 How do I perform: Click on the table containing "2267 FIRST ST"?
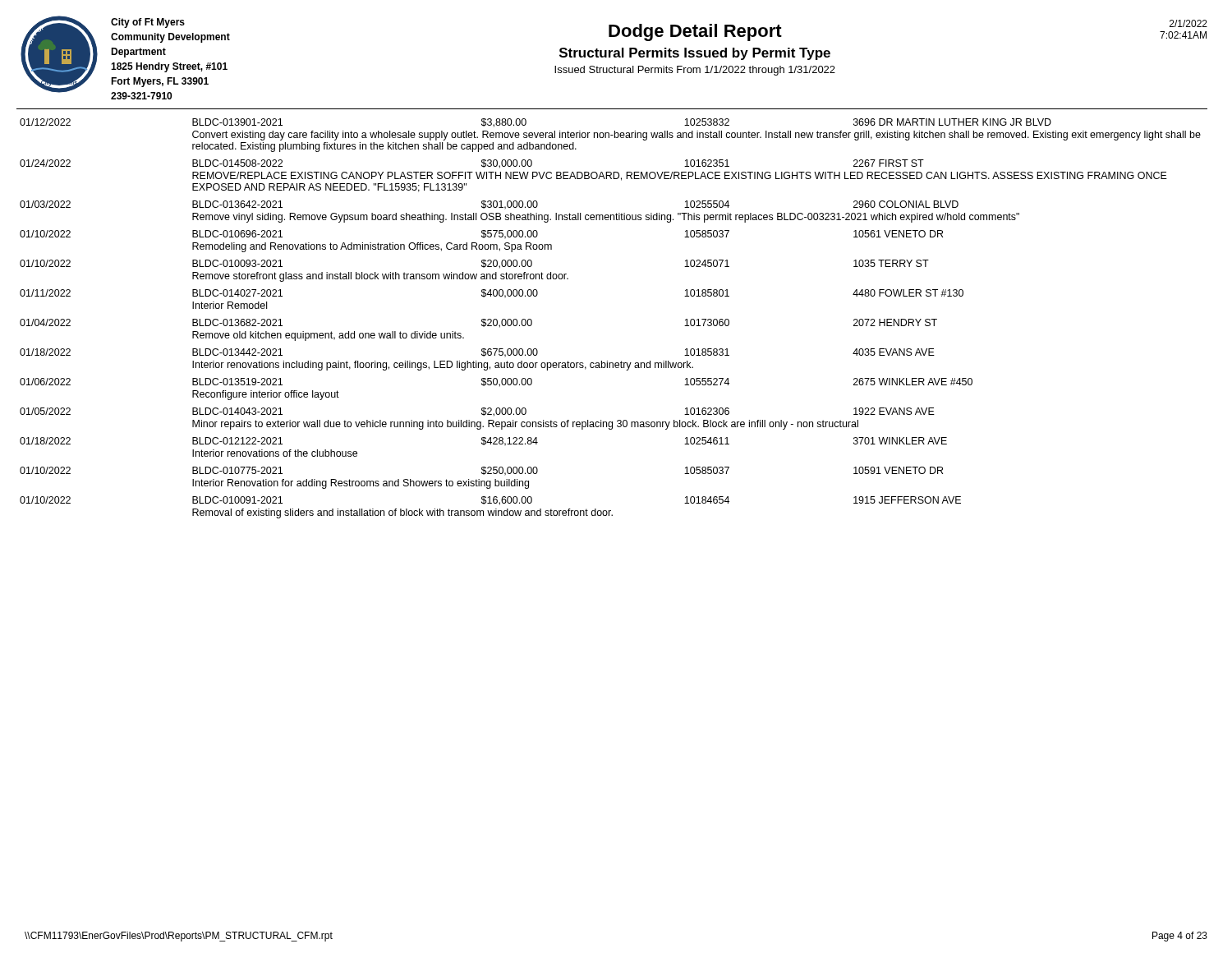612,316
